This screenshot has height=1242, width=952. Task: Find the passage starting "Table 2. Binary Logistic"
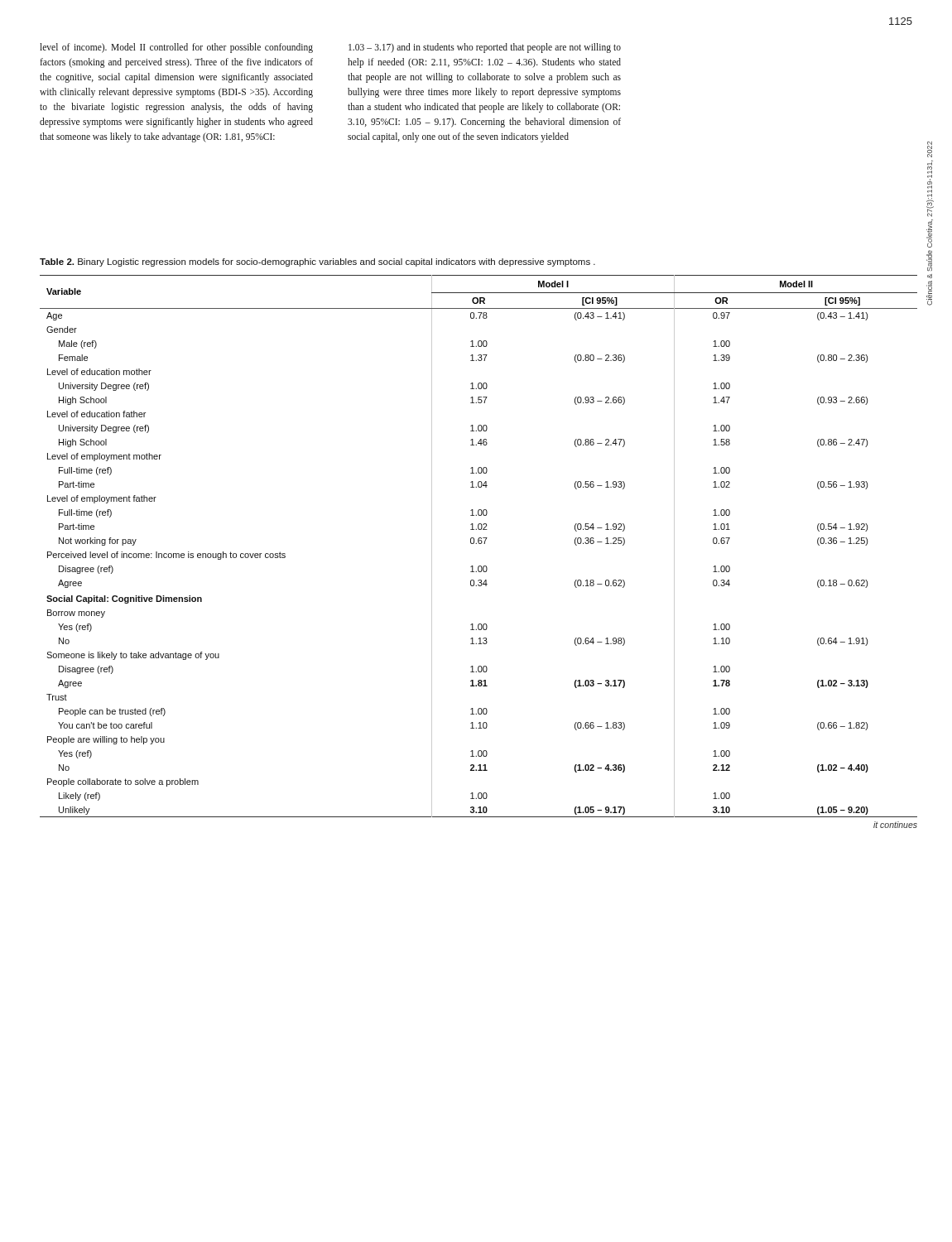coord(318,262)
